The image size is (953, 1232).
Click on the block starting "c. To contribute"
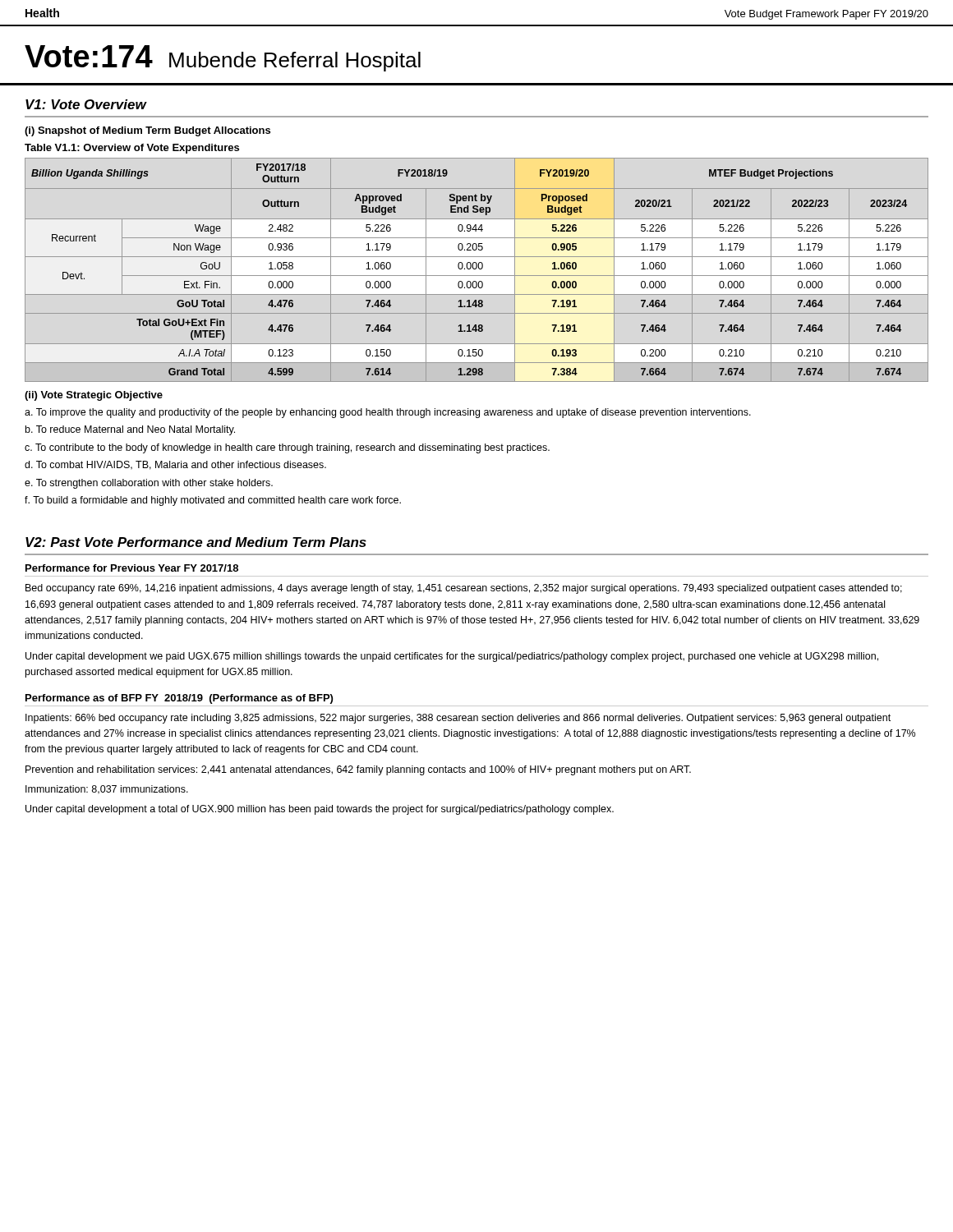(287, 447)
